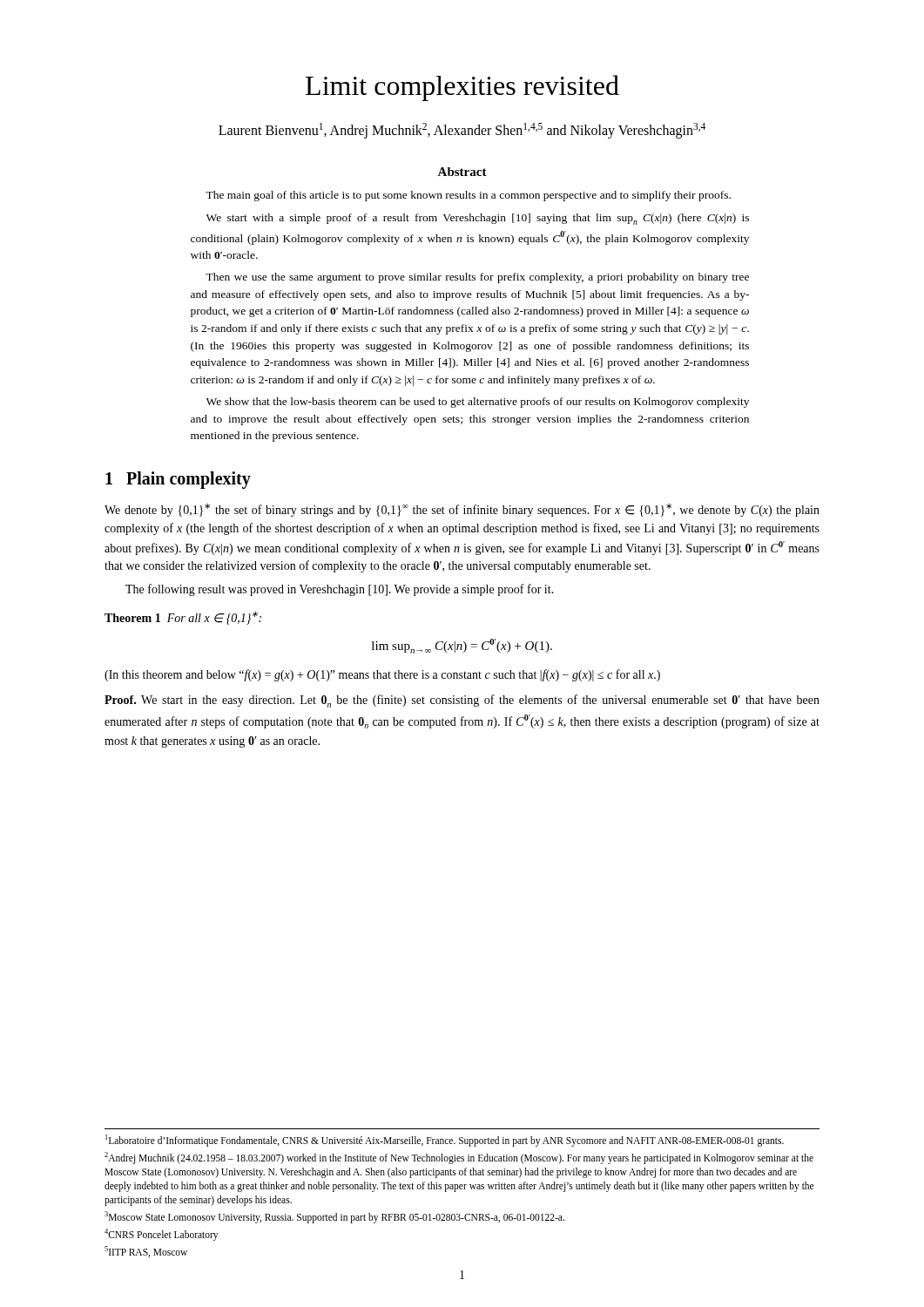Click on the text block that reads "The main goal of this article is to"

(x=470, y=316)
